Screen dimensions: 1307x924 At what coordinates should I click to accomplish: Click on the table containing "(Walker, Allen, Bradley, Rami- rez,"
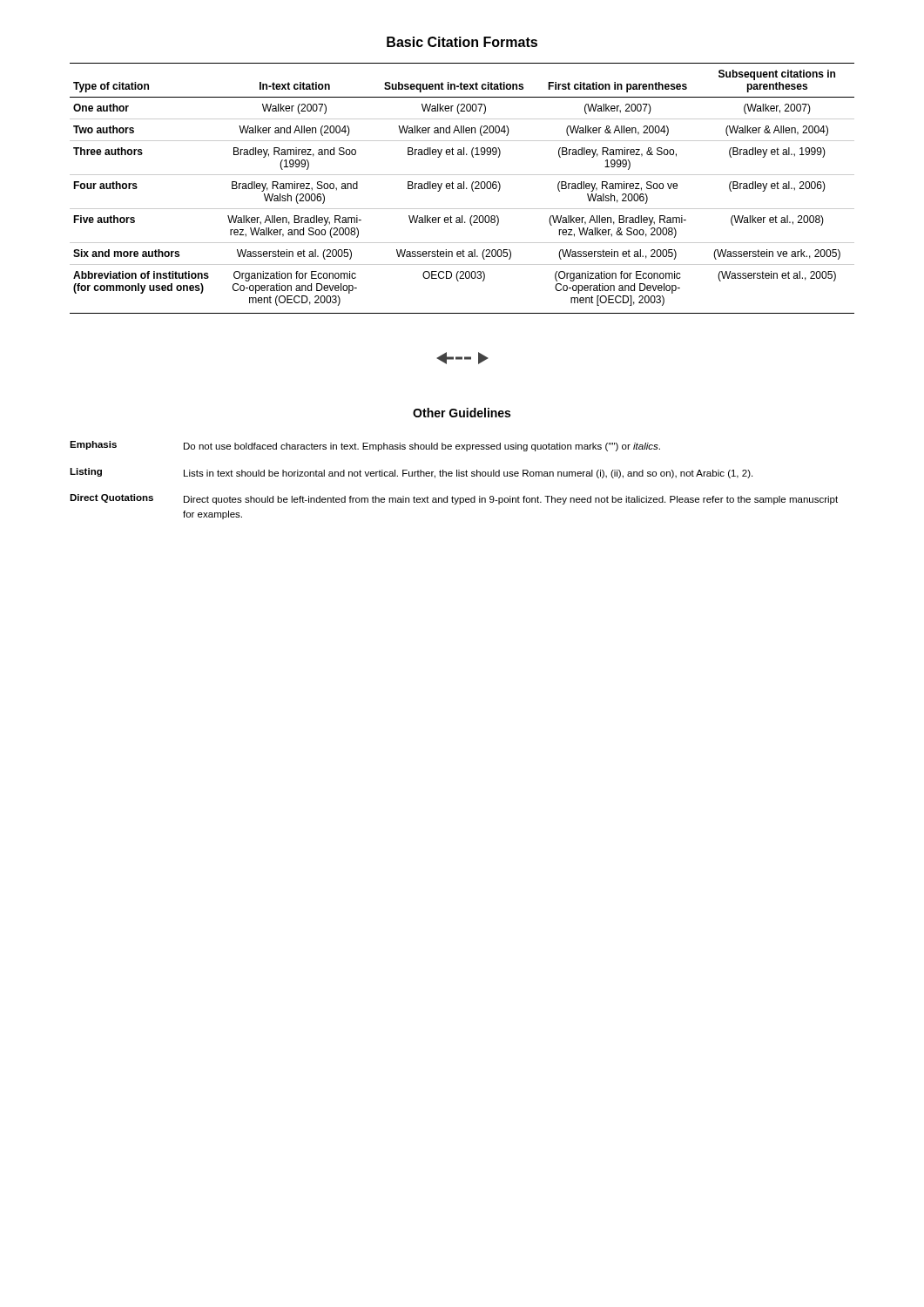[462, 188]
